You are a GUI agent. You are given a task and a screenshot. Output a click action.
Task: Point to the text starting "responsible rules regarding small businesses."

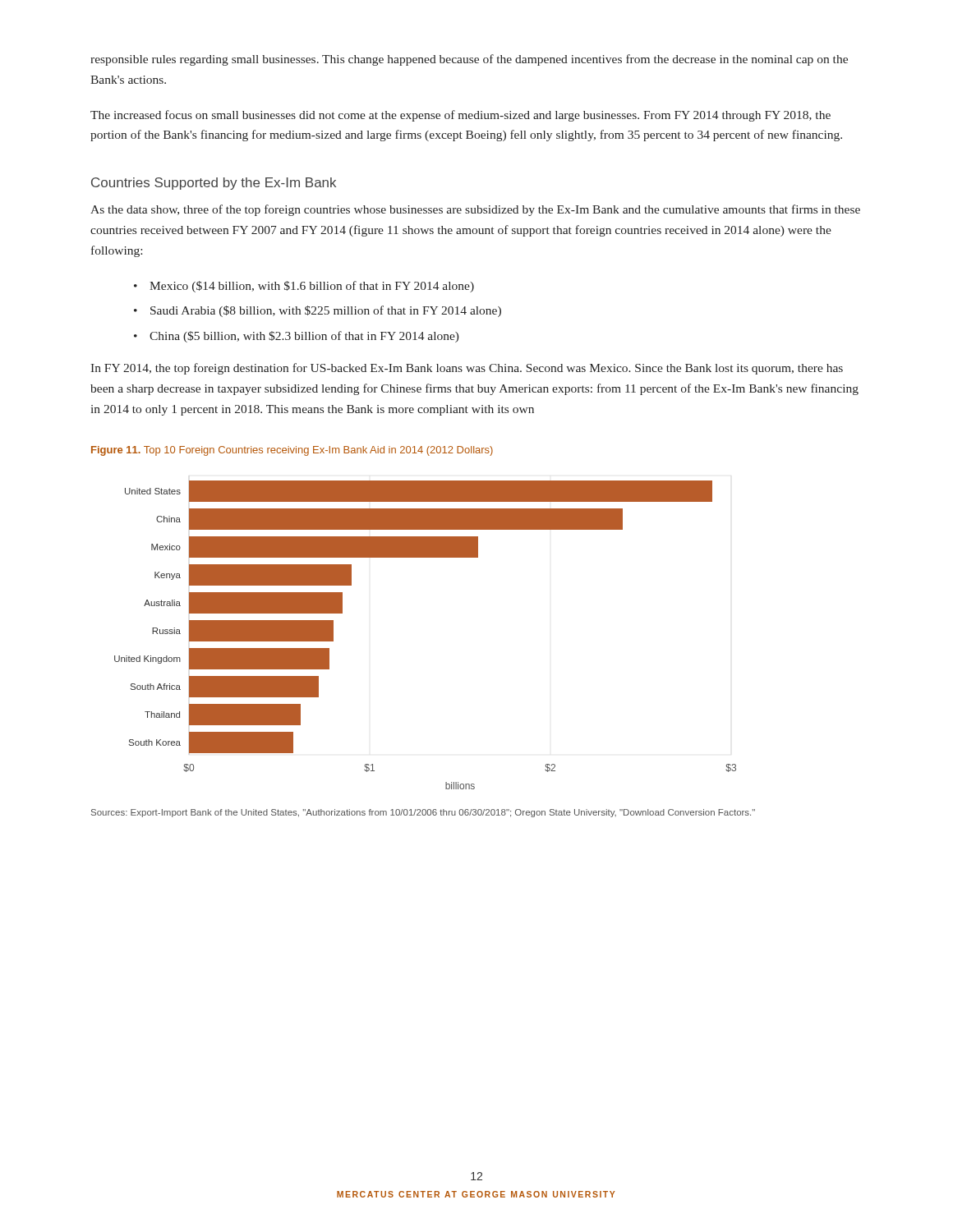469,69
